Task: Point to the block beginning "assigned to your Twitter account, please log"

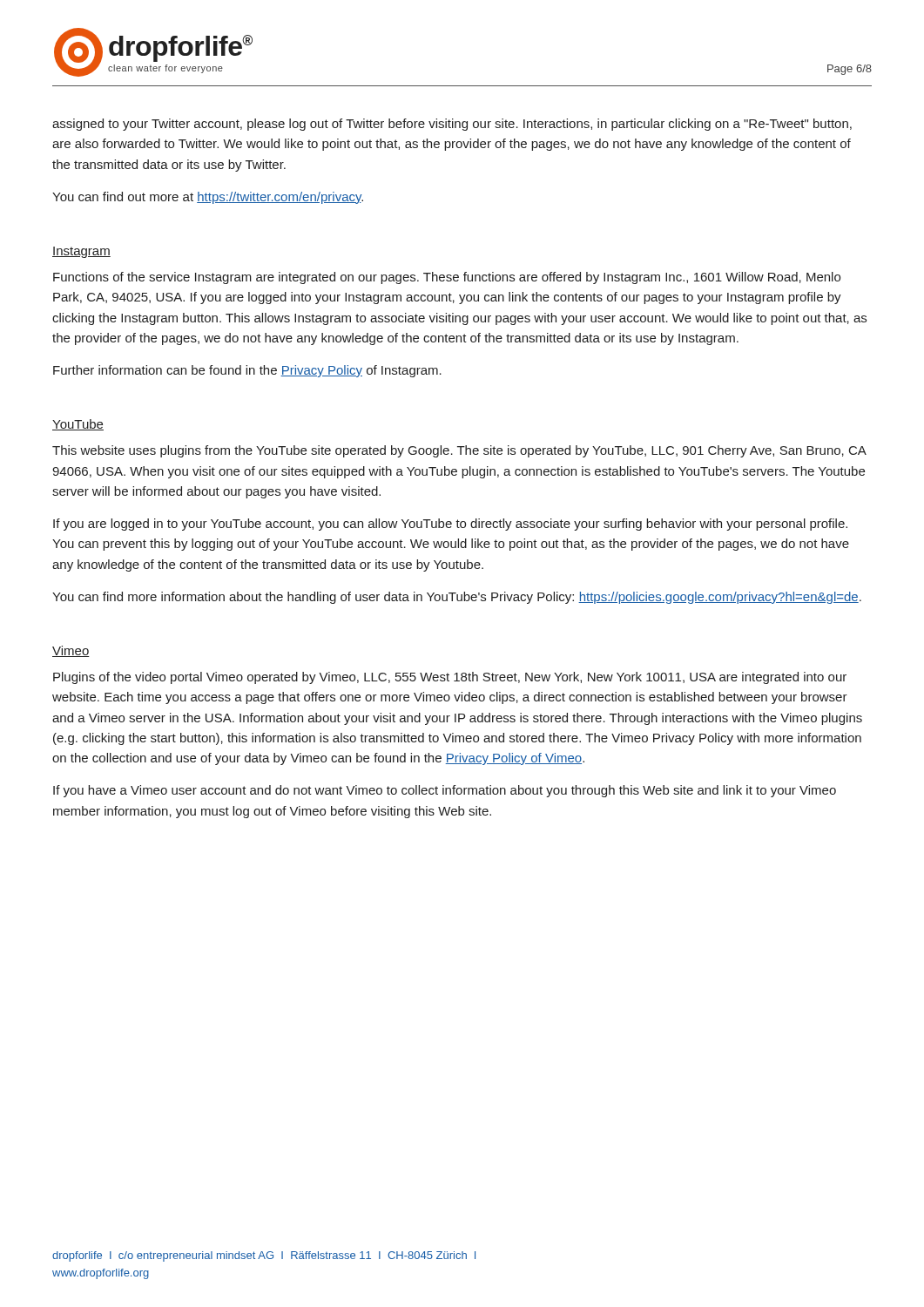Action: pyautogui.click(x=452, y=144)
